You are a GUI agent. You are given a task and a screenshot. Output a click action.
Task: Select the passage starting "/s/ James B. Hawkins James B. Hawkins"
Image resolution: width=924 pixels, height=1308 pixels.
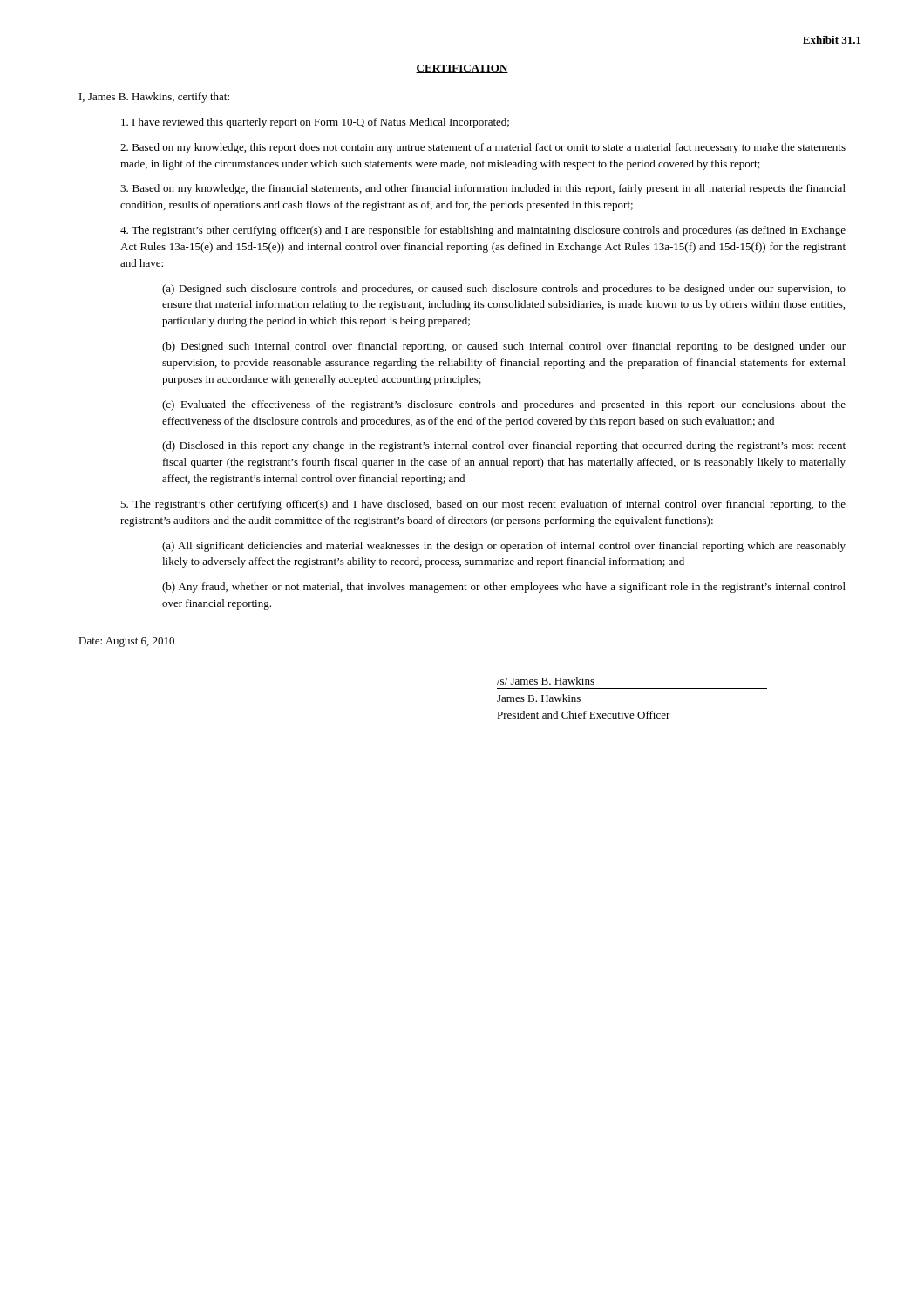671,699
